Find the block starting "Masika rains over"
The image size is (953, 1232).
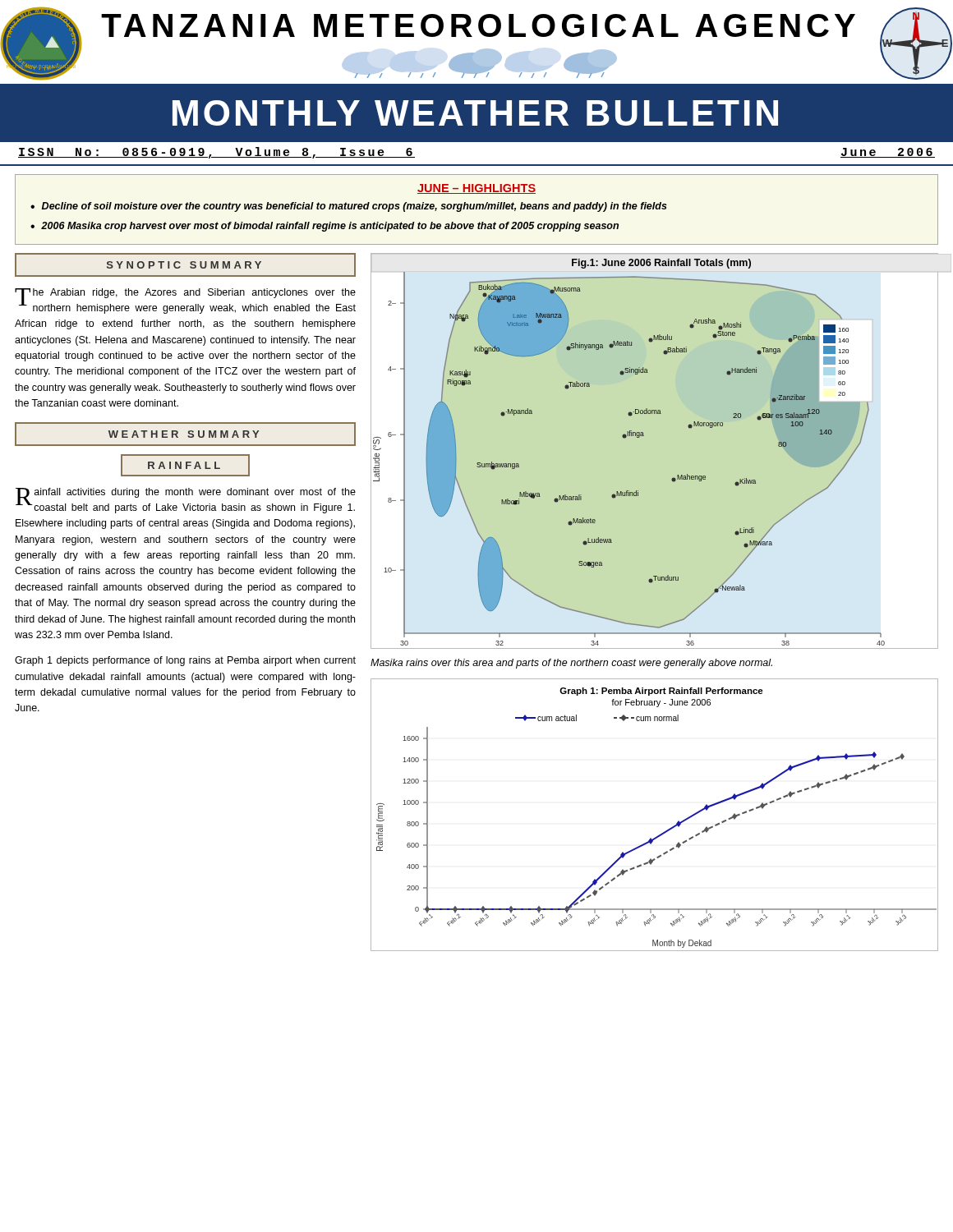(572, 663)
